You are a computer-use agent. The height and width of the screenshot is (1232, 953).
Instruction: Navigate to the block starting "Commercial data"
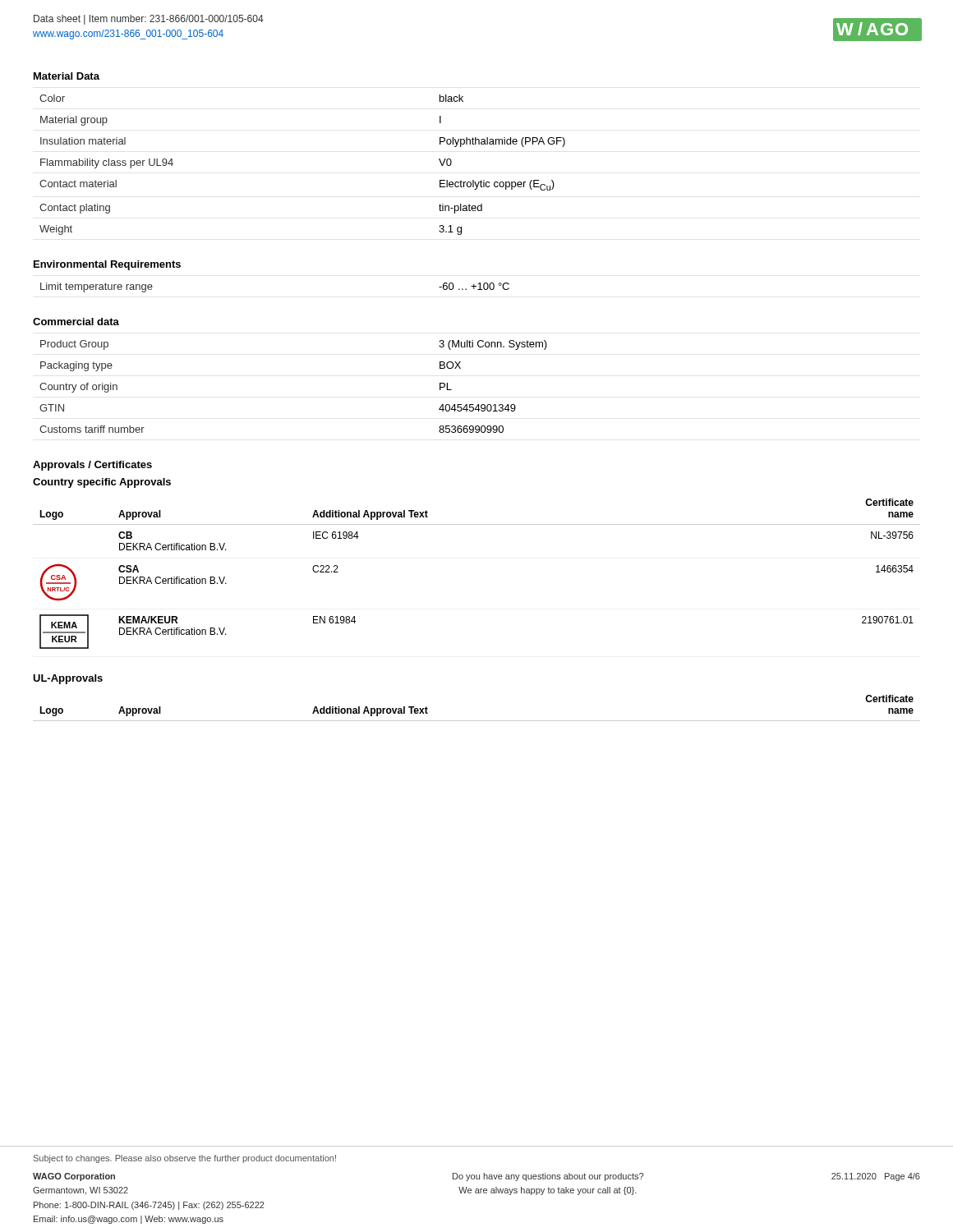[76, 321]
